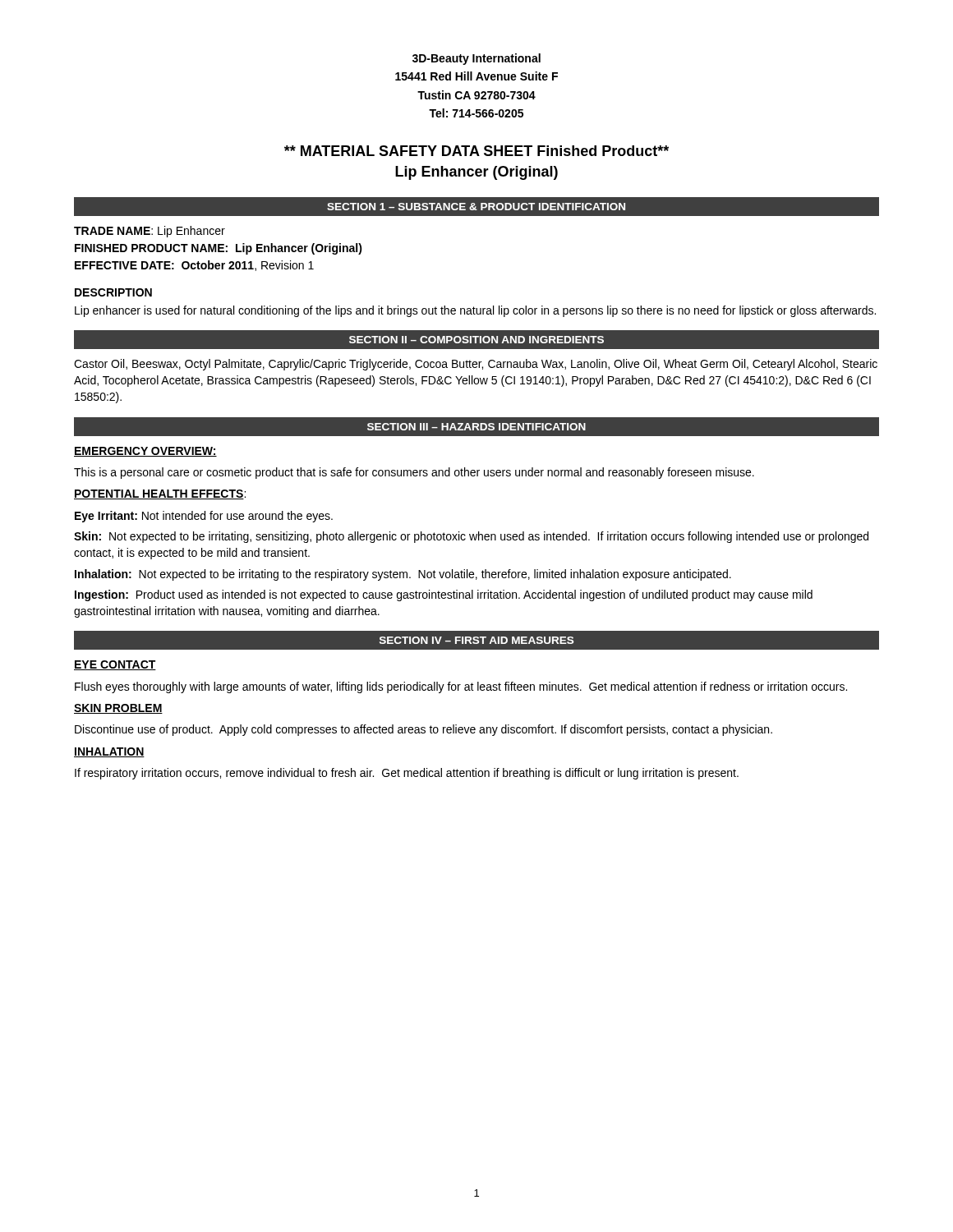Viewport: 953px width, 1232px height.
Task: Locate the text "SECTION III – HAZARDS IDENTIFICATION"
Action: [x=476, y=427]
